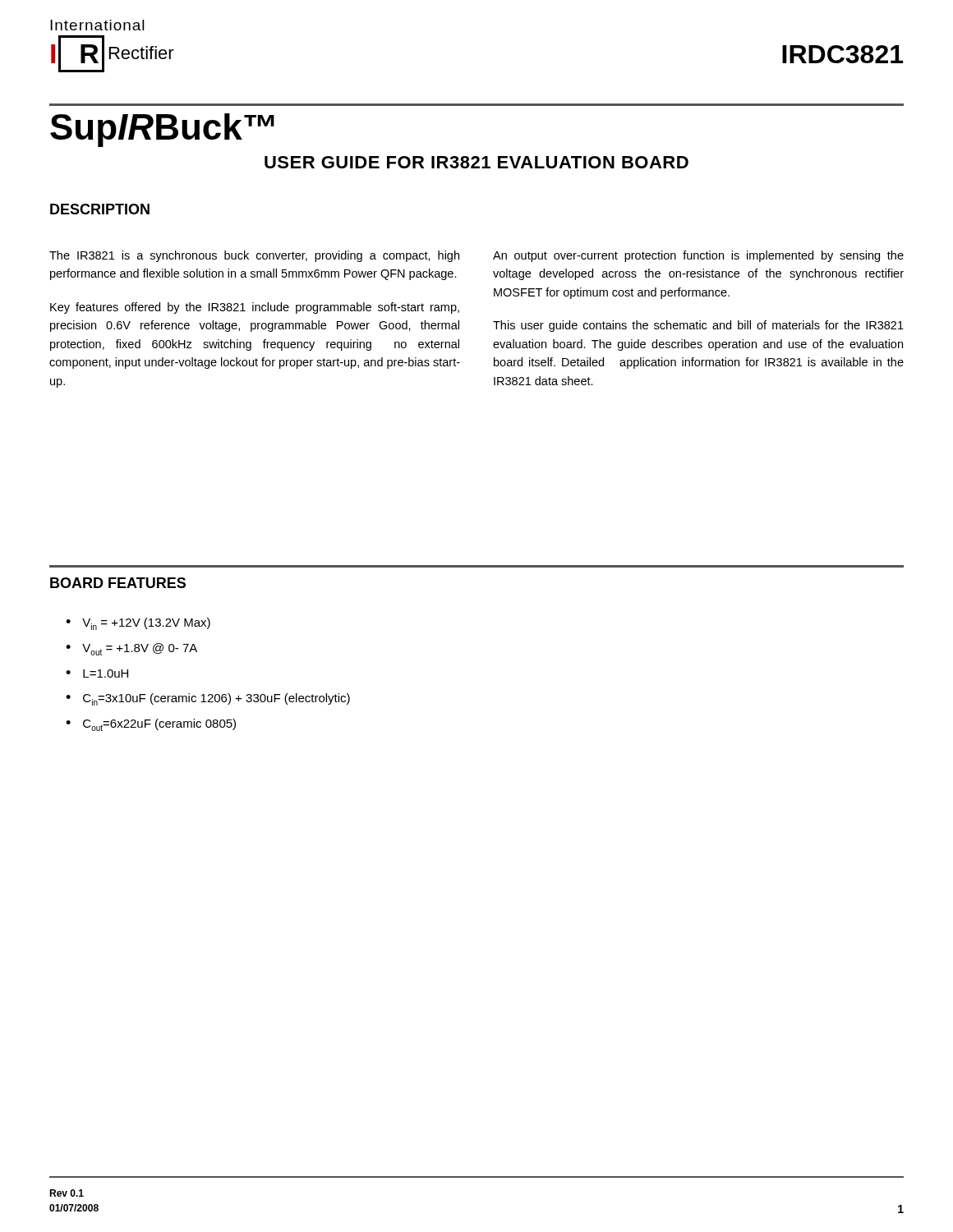Find the section header on this page that starts "USER GUIDE FOR IR3821"
This screenshot has height=1232, width=953.
(x=476, y=162)
